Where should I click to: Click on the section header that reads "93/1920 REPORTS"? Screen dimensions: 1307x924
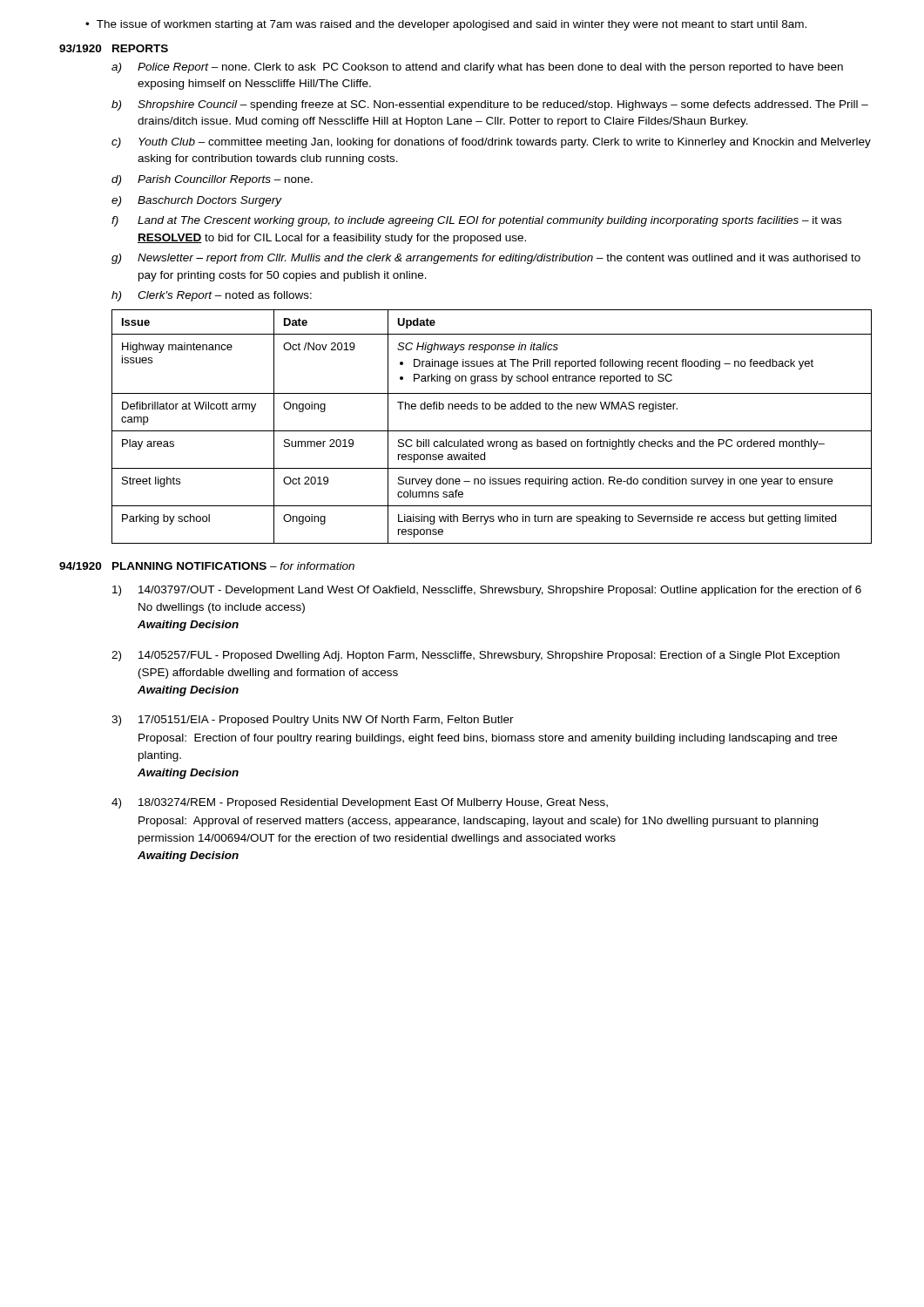pos(114,48)
